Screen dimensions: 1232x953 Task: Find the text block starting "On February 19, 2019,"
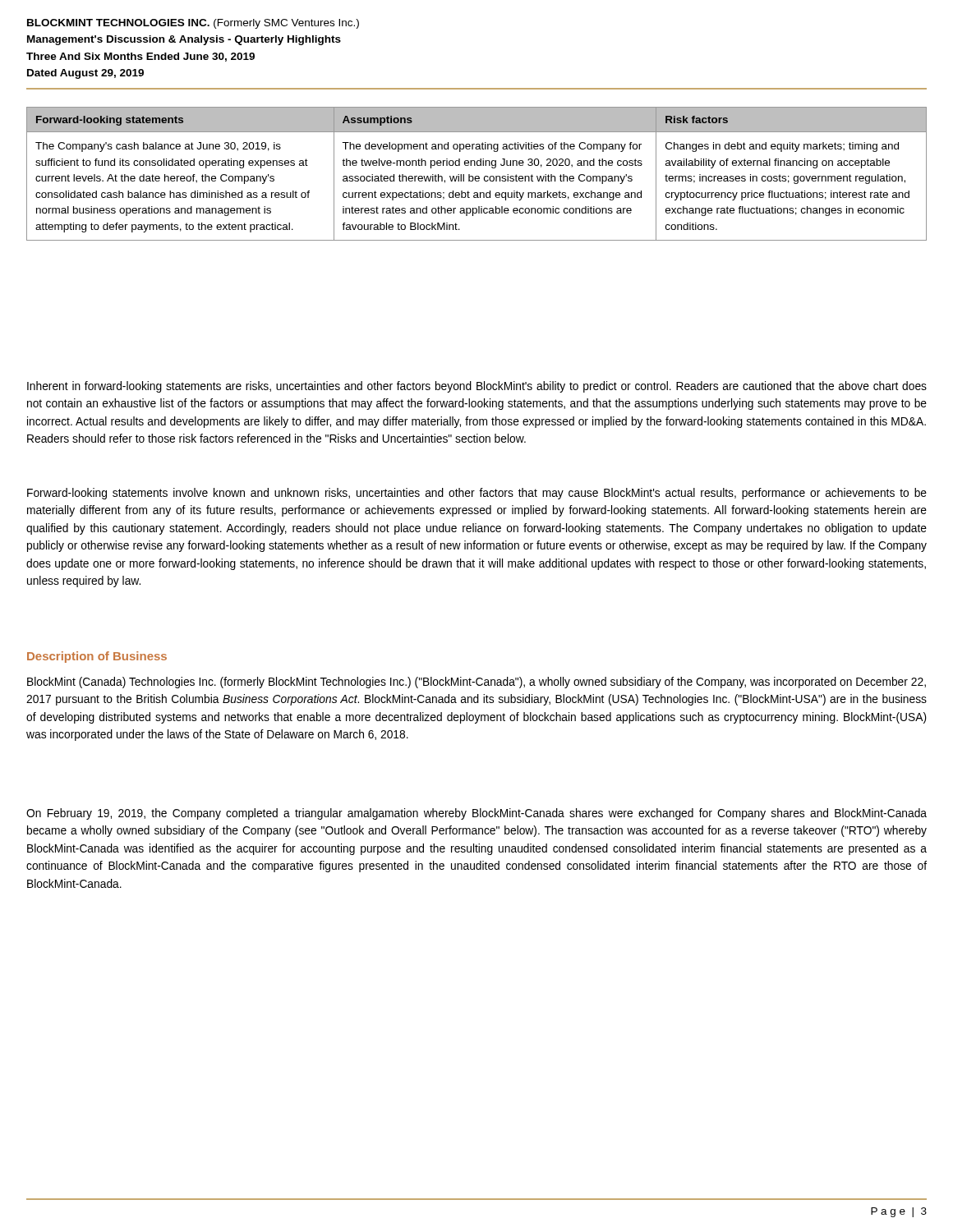[476, 849]
